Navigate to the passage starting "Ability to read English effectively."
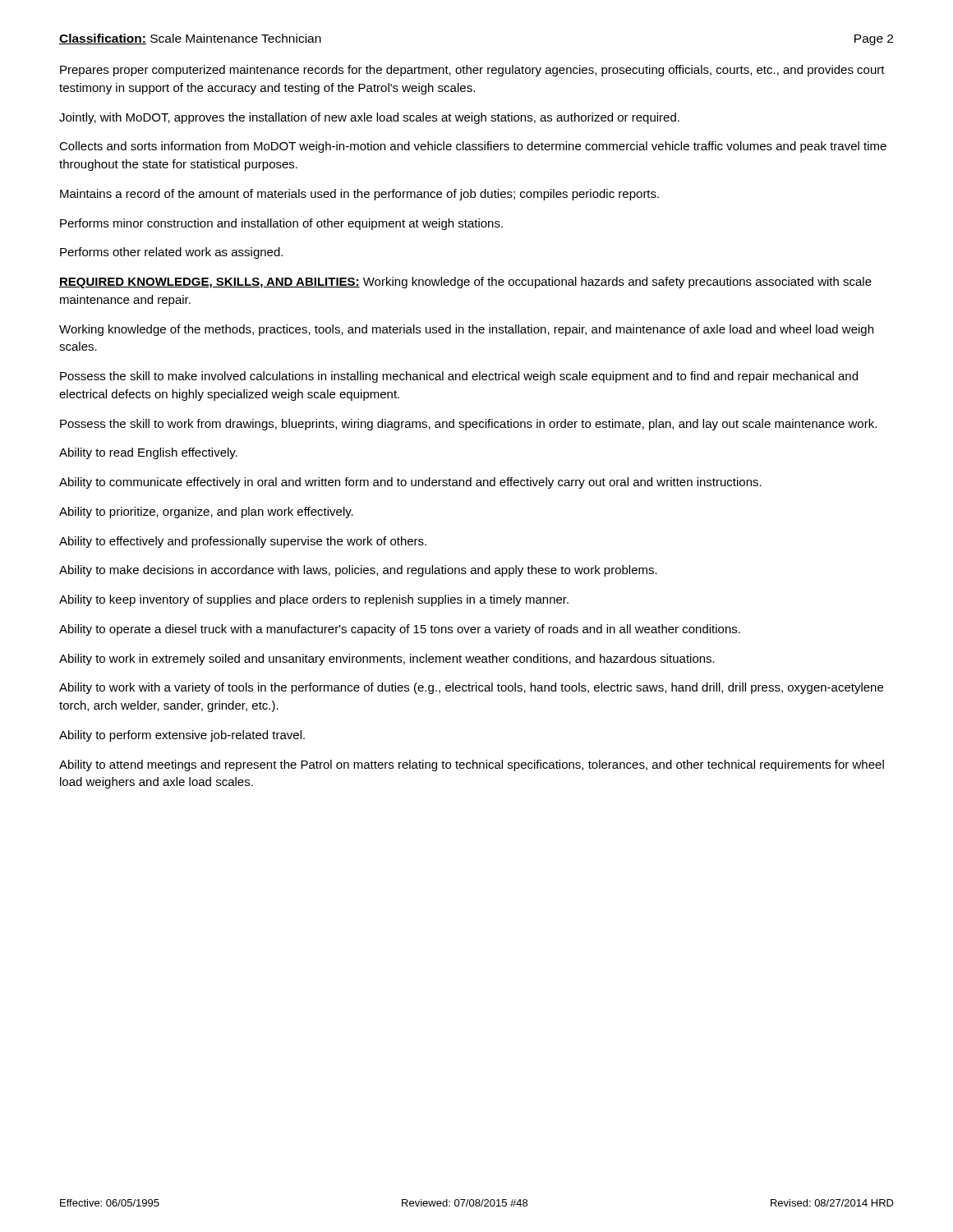This screenshot has width=953, height=1232. (149, 452)
